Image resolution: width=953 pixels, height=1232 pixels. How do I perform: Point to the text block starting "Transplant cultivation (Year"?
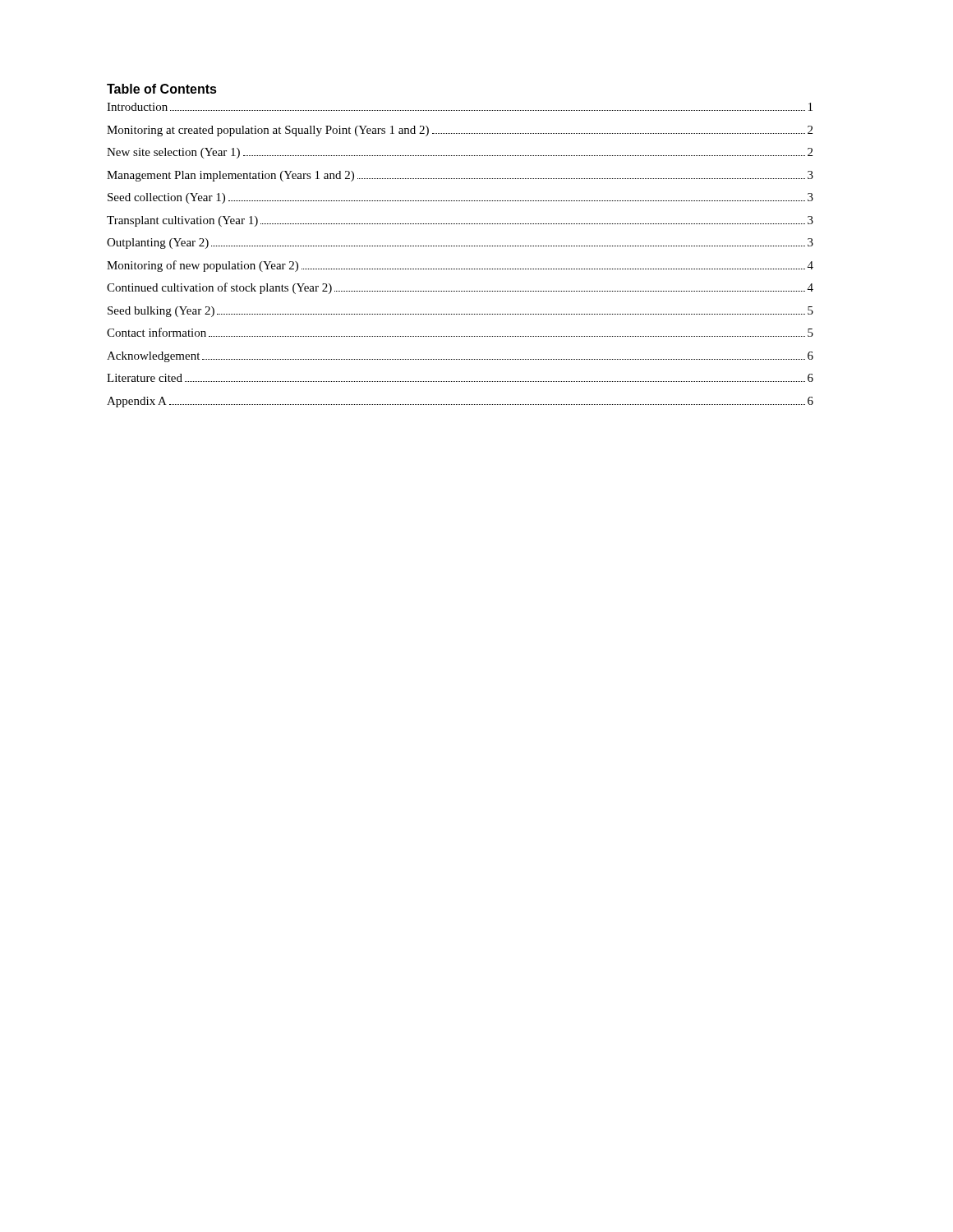click(x=460, y=220)
